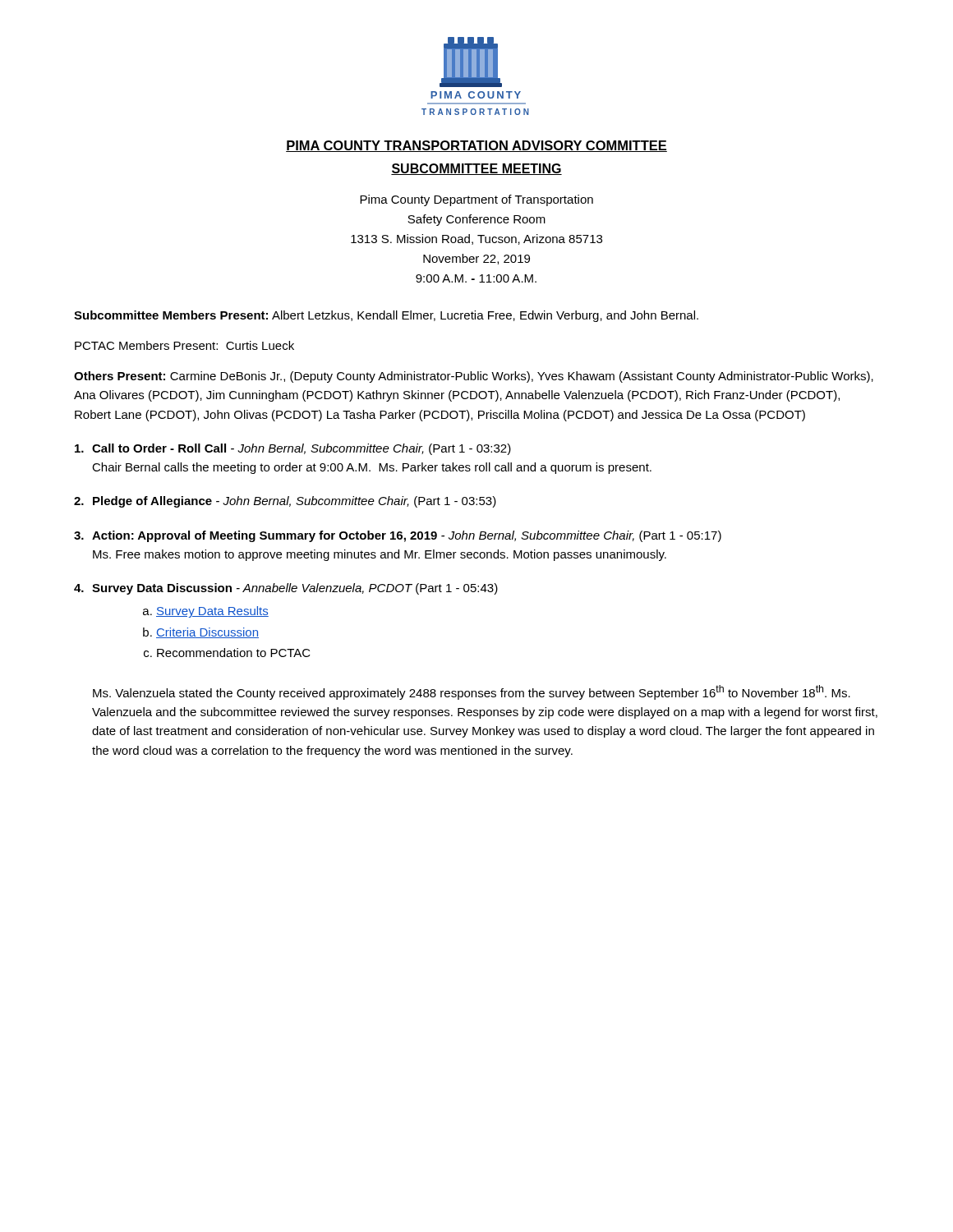Find "PIMA COUNTY TRANSPORTATION ADVISORY COMMITTEE" on this page
The width and height of the screenshot is (953, 1232).
(476, 145)
